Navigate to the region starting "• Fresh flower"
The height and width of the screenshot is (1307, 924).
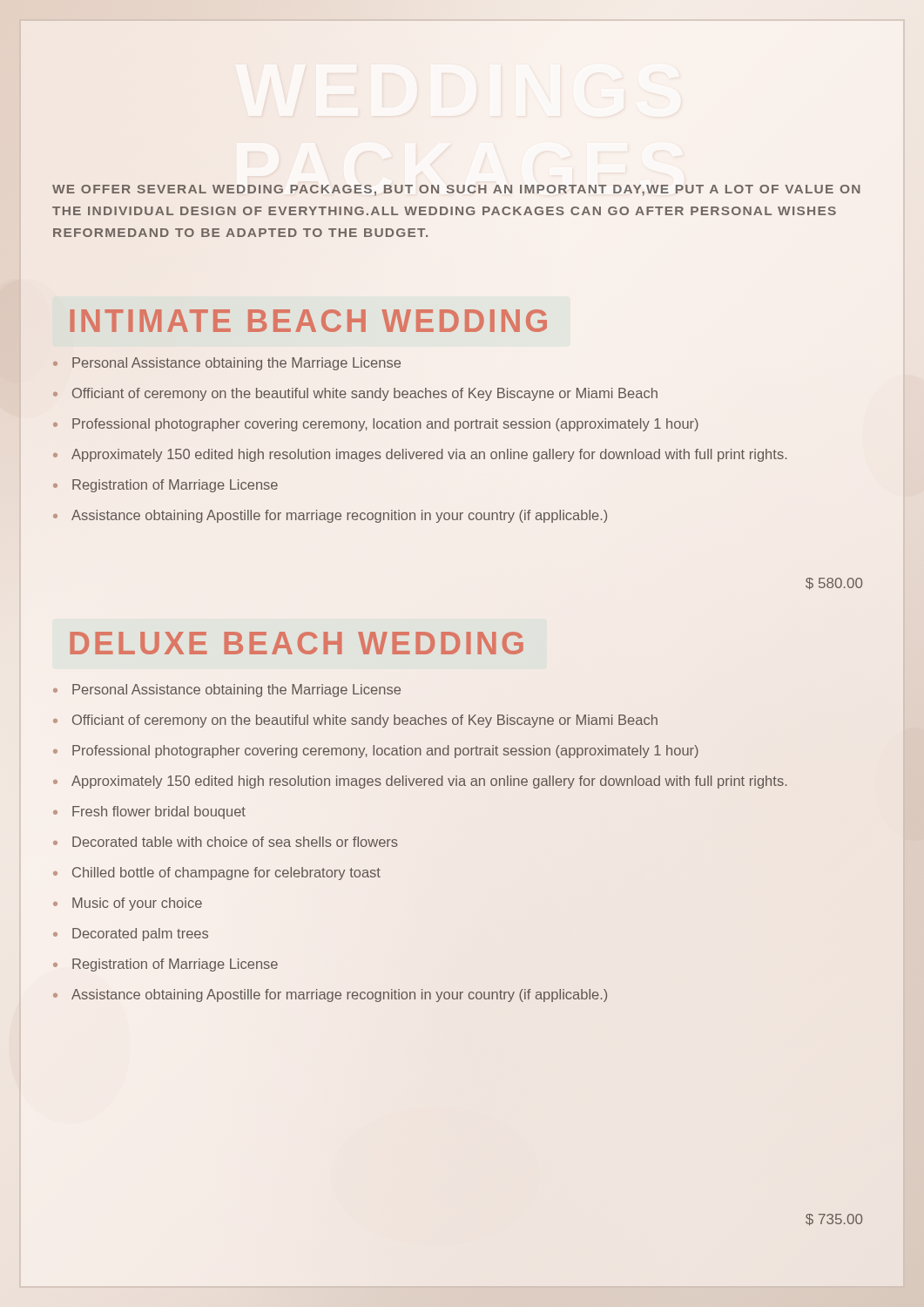click(149, 813)
